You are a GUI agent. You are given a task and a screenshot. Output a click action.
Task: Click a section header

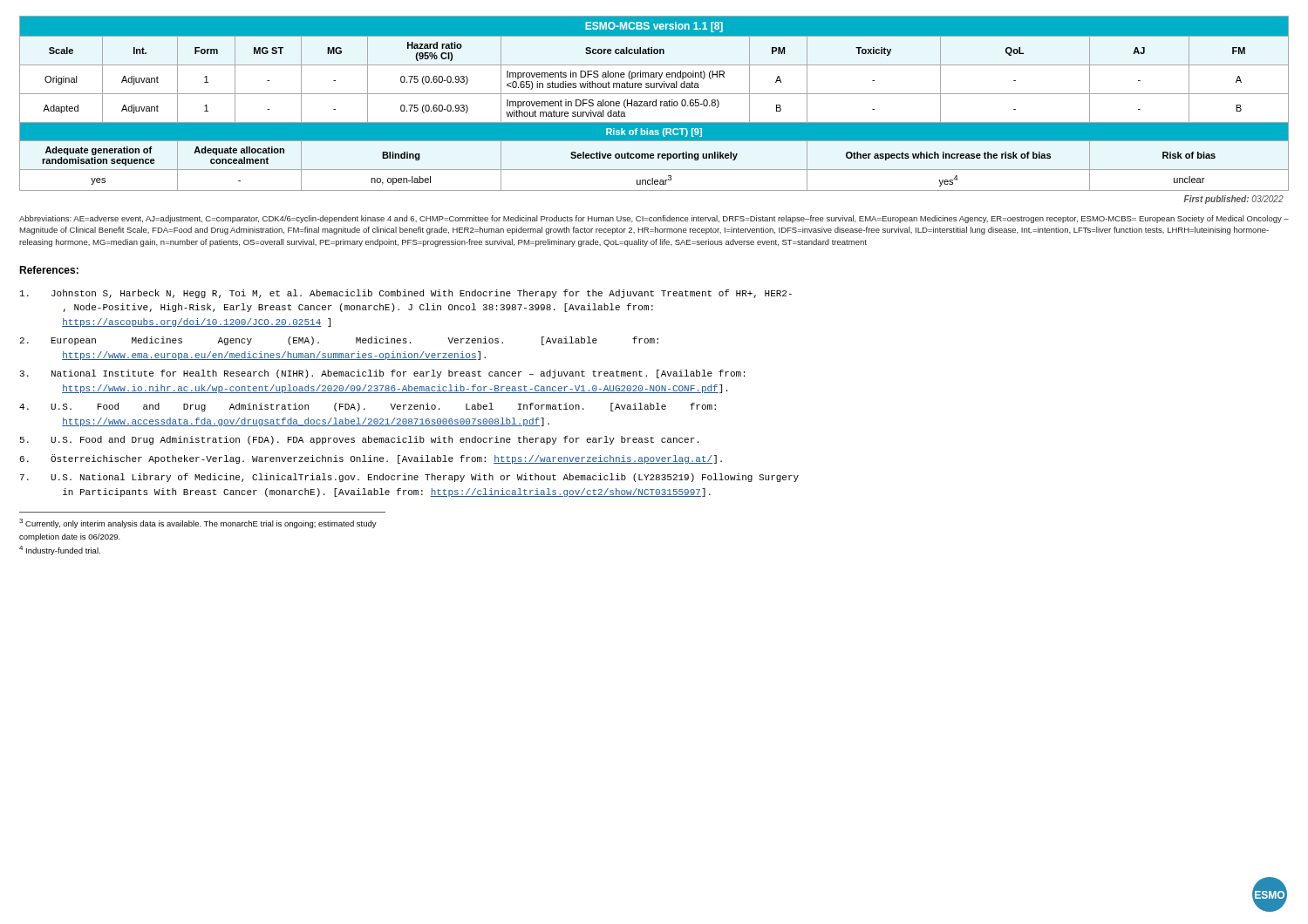click(x=49, y=270)
